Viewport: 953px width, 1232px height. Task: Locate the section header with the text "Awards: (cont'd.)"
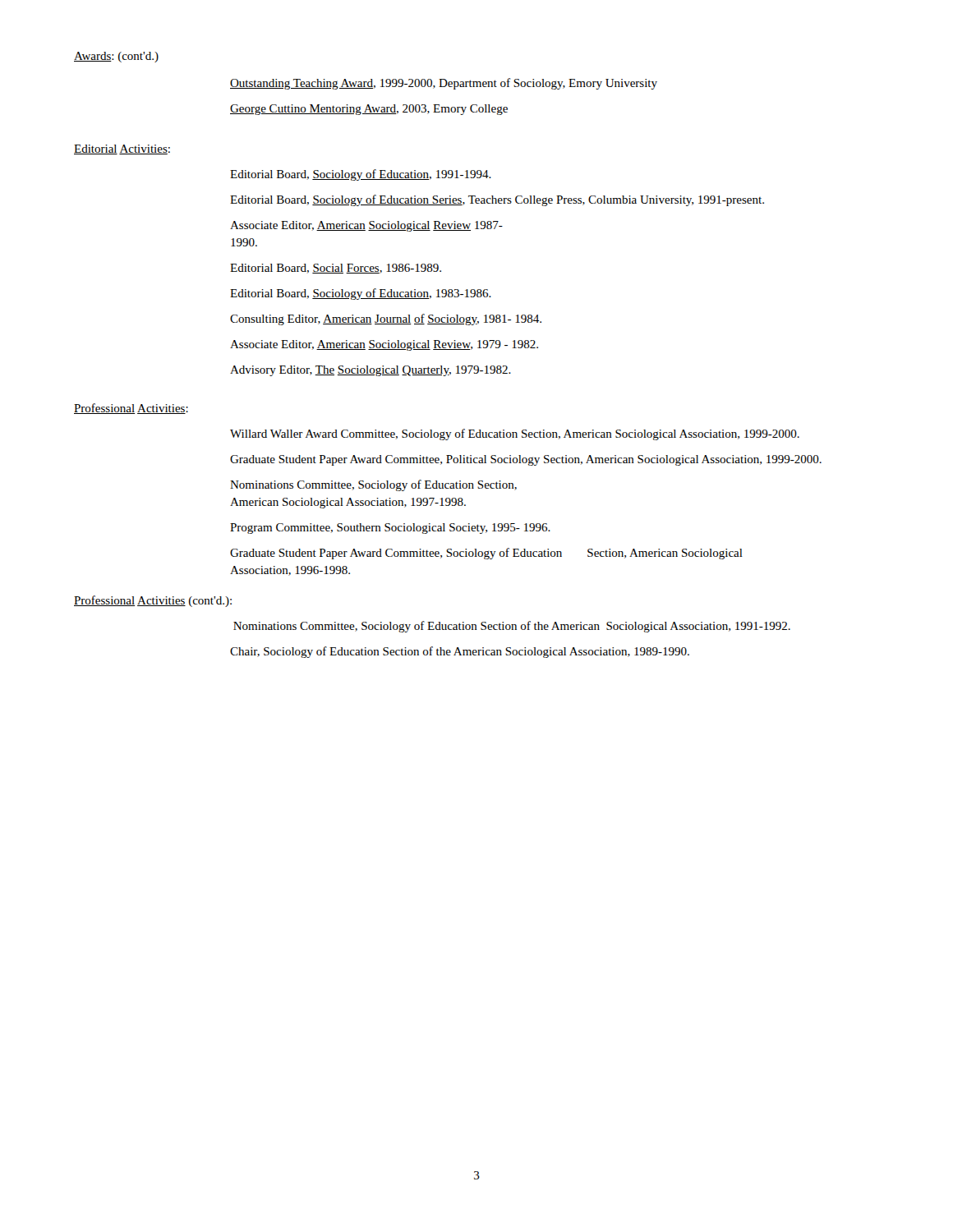click(x=116, y=56)
